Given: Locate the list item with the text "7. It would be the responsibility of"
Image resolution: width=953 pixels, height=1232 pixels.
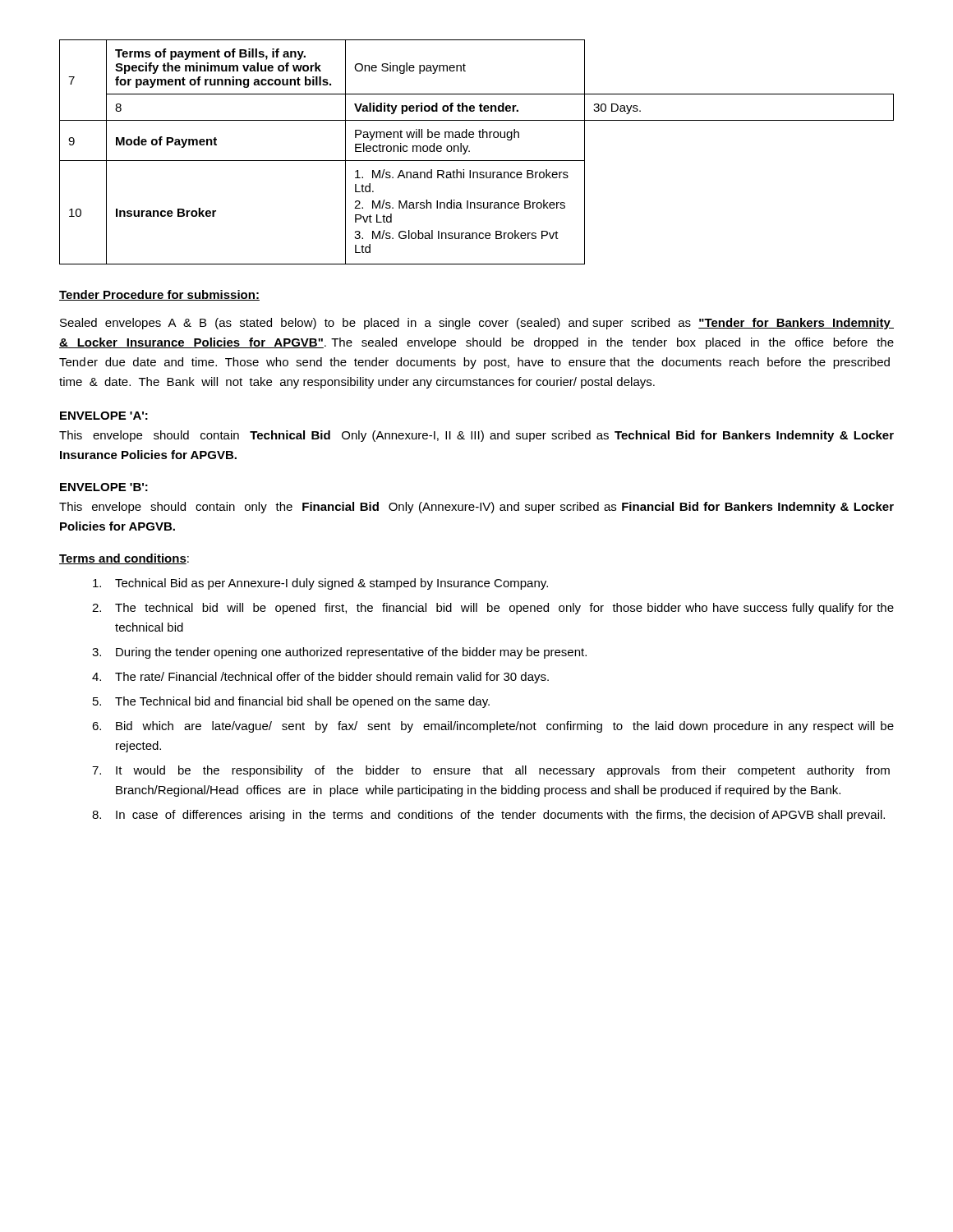Looking at the screenshot, I should point(493,780).
